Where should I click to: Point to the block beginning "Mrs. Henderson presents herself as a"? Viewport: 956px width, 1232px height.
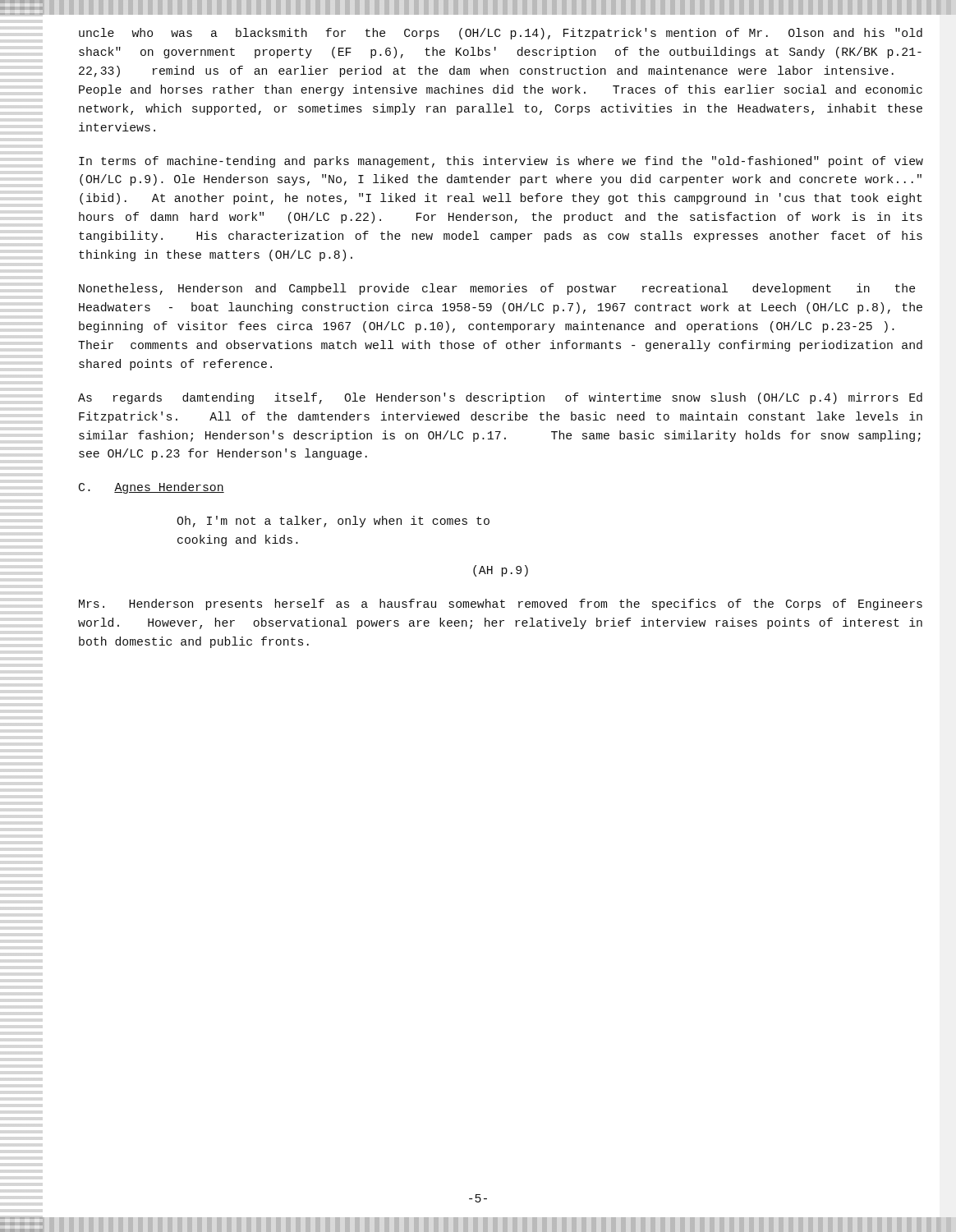501,623
